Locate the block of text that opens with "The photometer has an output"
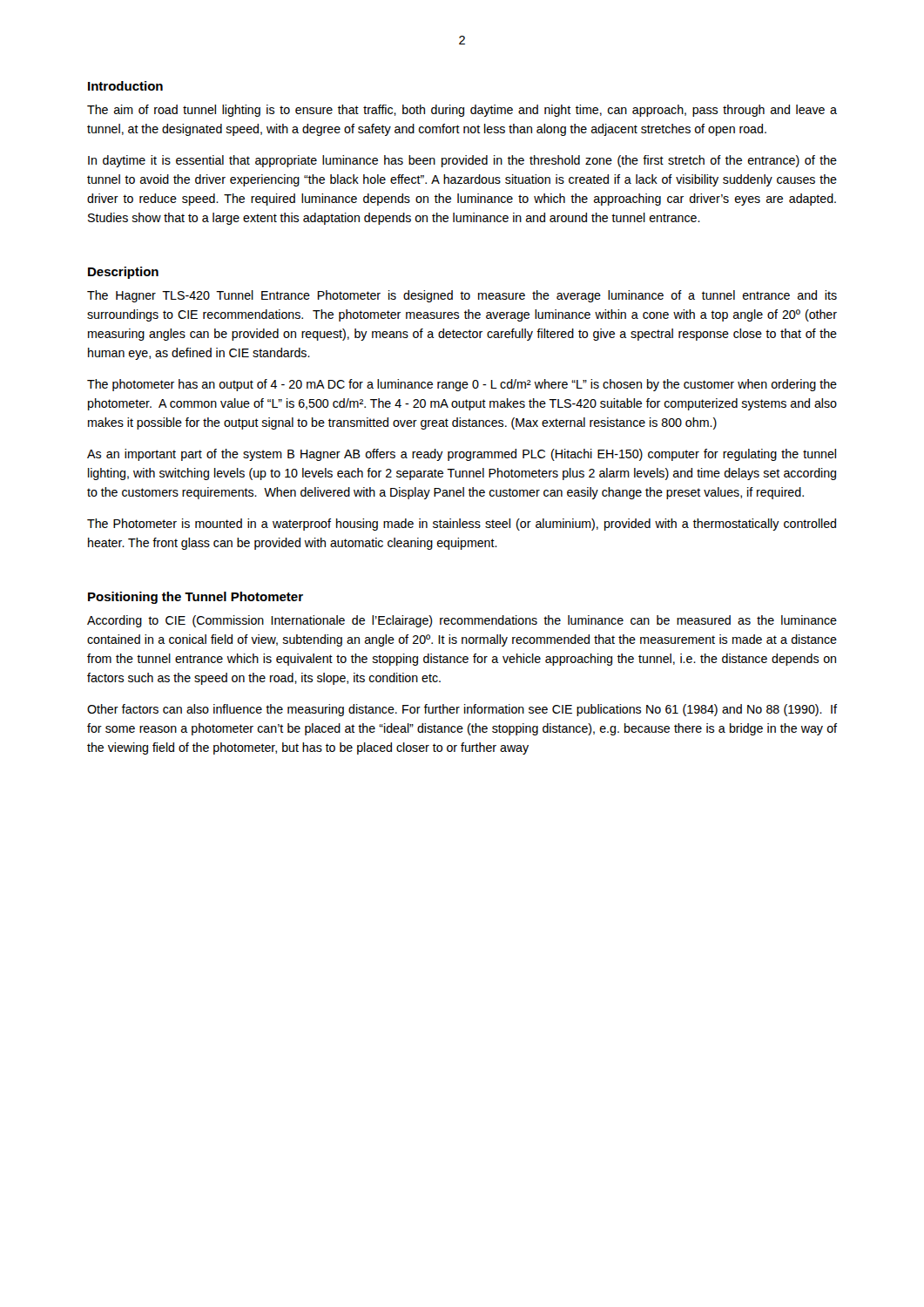924x1307 pixels. point(462,403)
